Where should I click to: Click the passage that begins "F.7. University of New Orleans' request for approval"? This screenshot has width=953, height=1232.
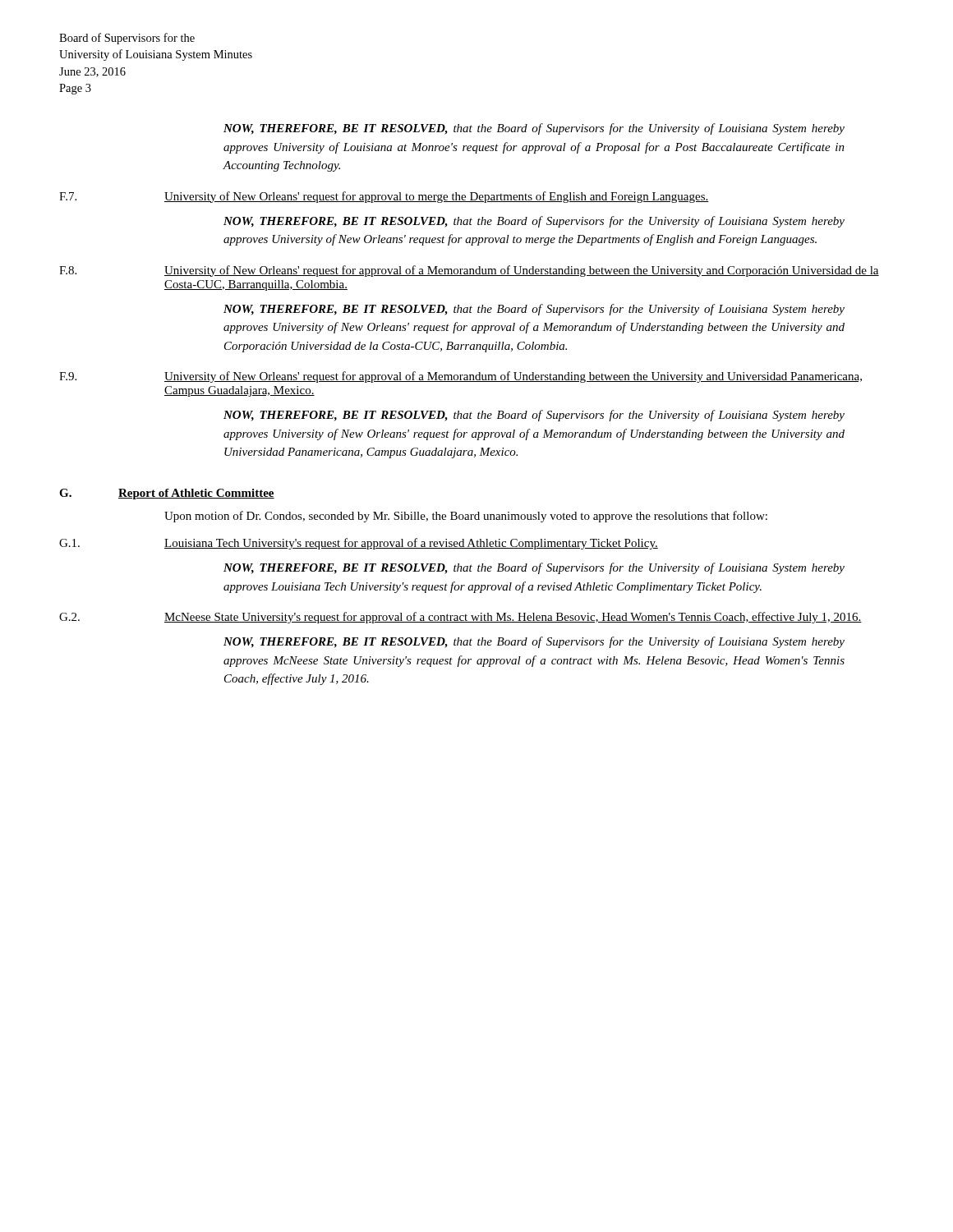point(476,196)
